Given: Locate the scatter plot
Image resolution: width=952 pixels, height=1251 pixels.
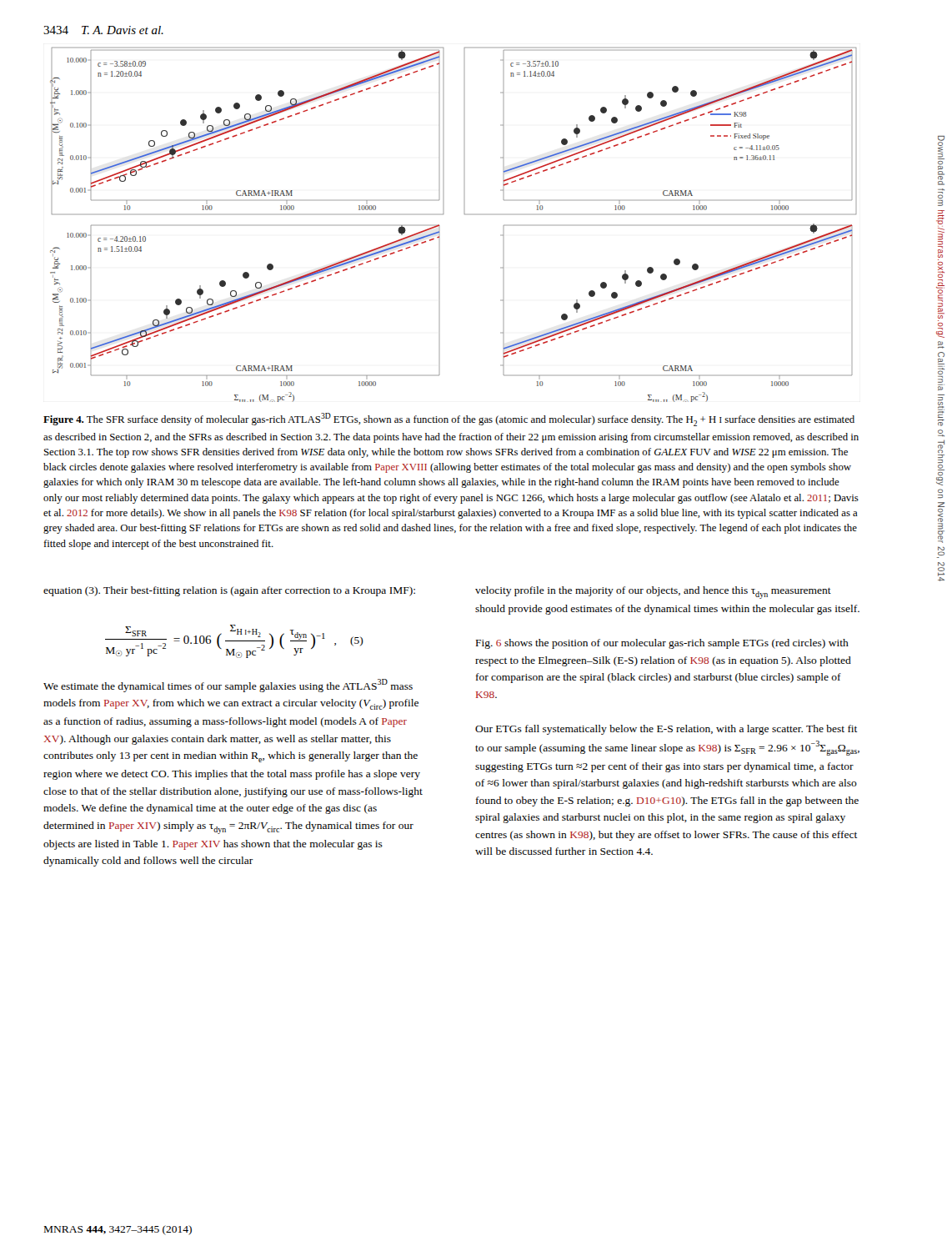Looking at the screenshot, I should pyautogui.click(x=452, y=223).
